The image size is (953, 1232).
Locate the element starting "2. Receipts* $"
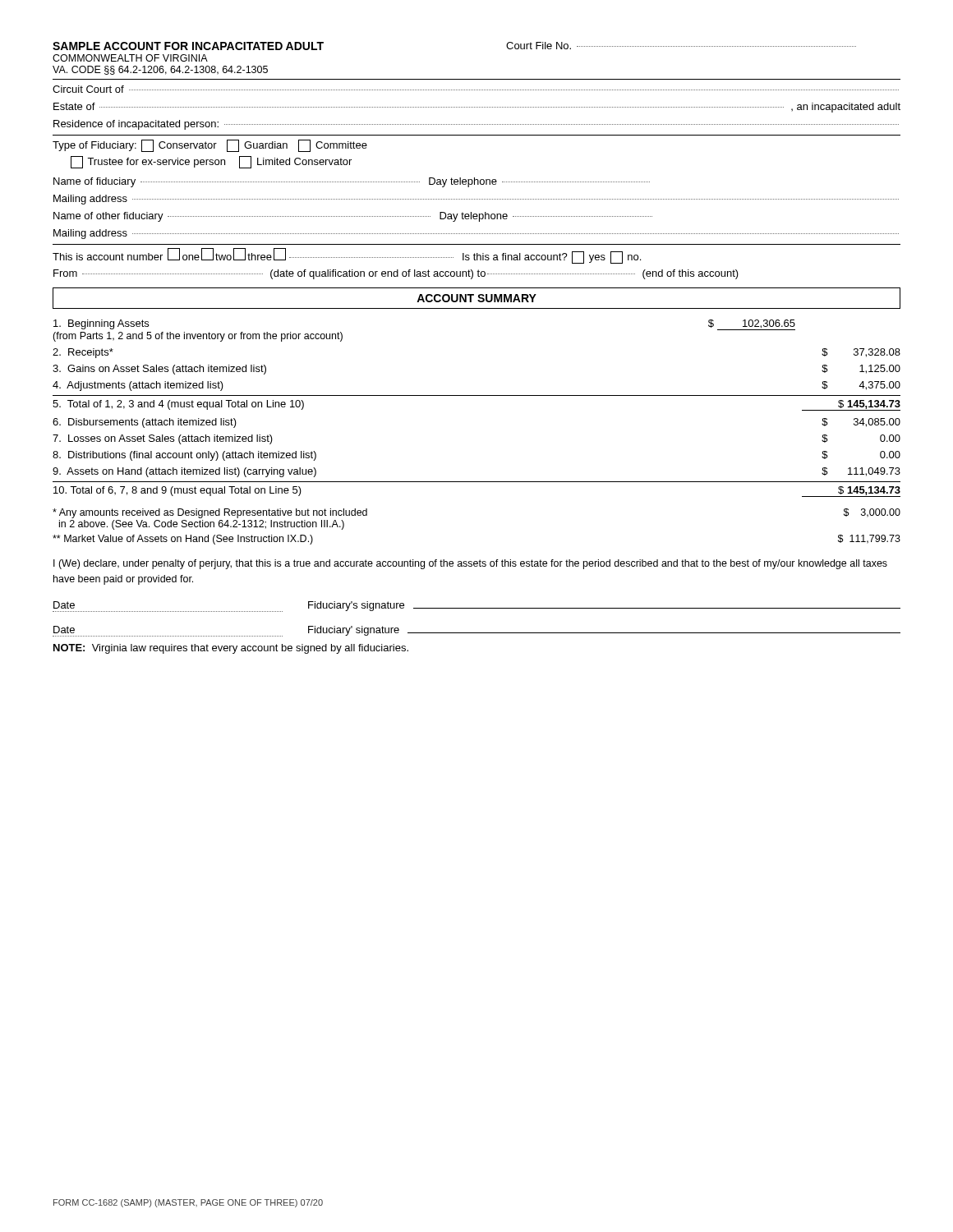coord(83,353)
